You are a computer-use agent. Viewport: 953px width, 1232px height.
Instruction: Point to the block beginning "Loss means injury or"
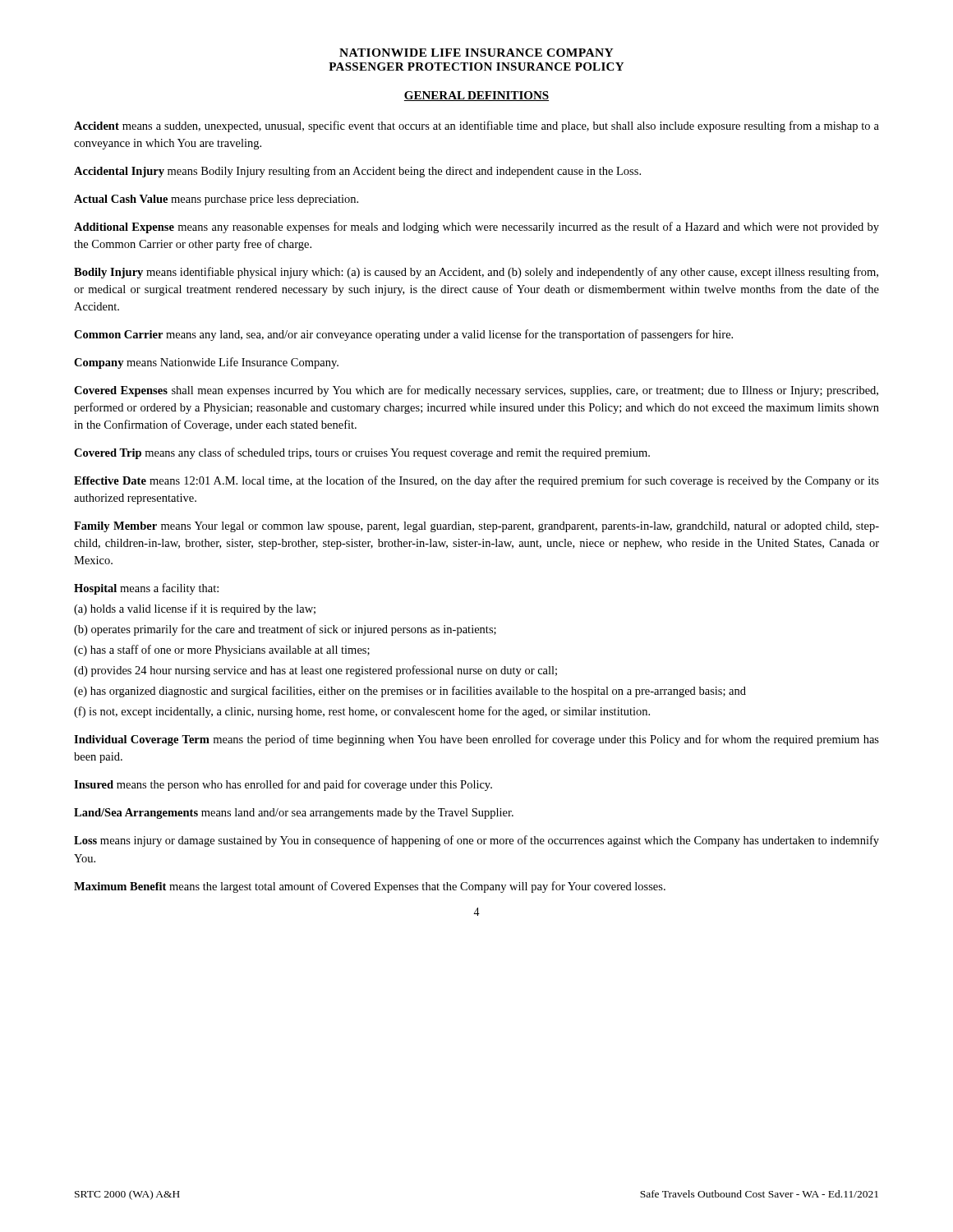[x=476, y=849]
